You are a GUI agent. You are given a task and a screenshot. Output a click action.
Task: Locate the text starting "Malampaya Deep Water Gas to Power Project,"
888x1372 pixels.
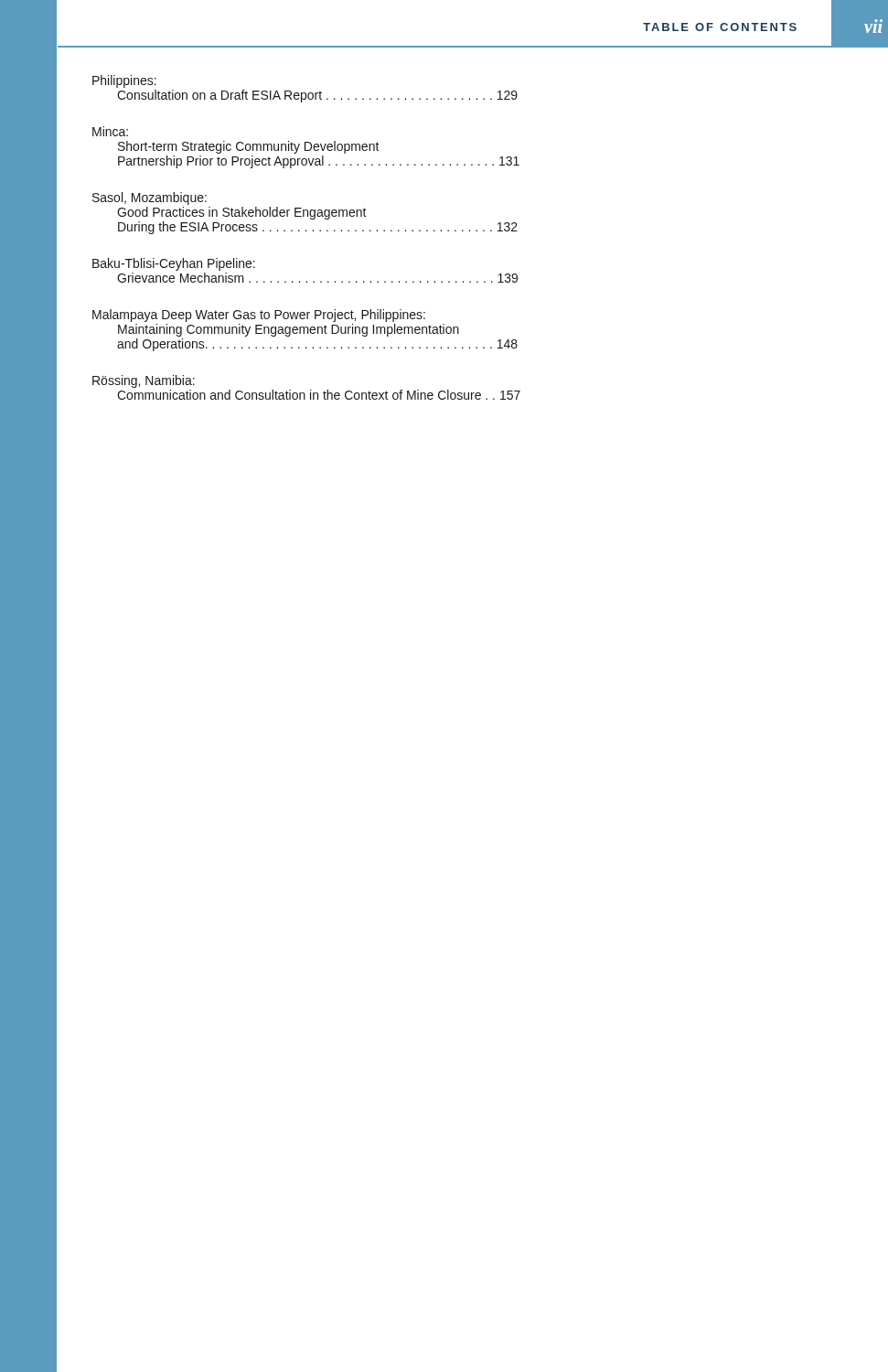pyautogui.click(x=453, y=329)
